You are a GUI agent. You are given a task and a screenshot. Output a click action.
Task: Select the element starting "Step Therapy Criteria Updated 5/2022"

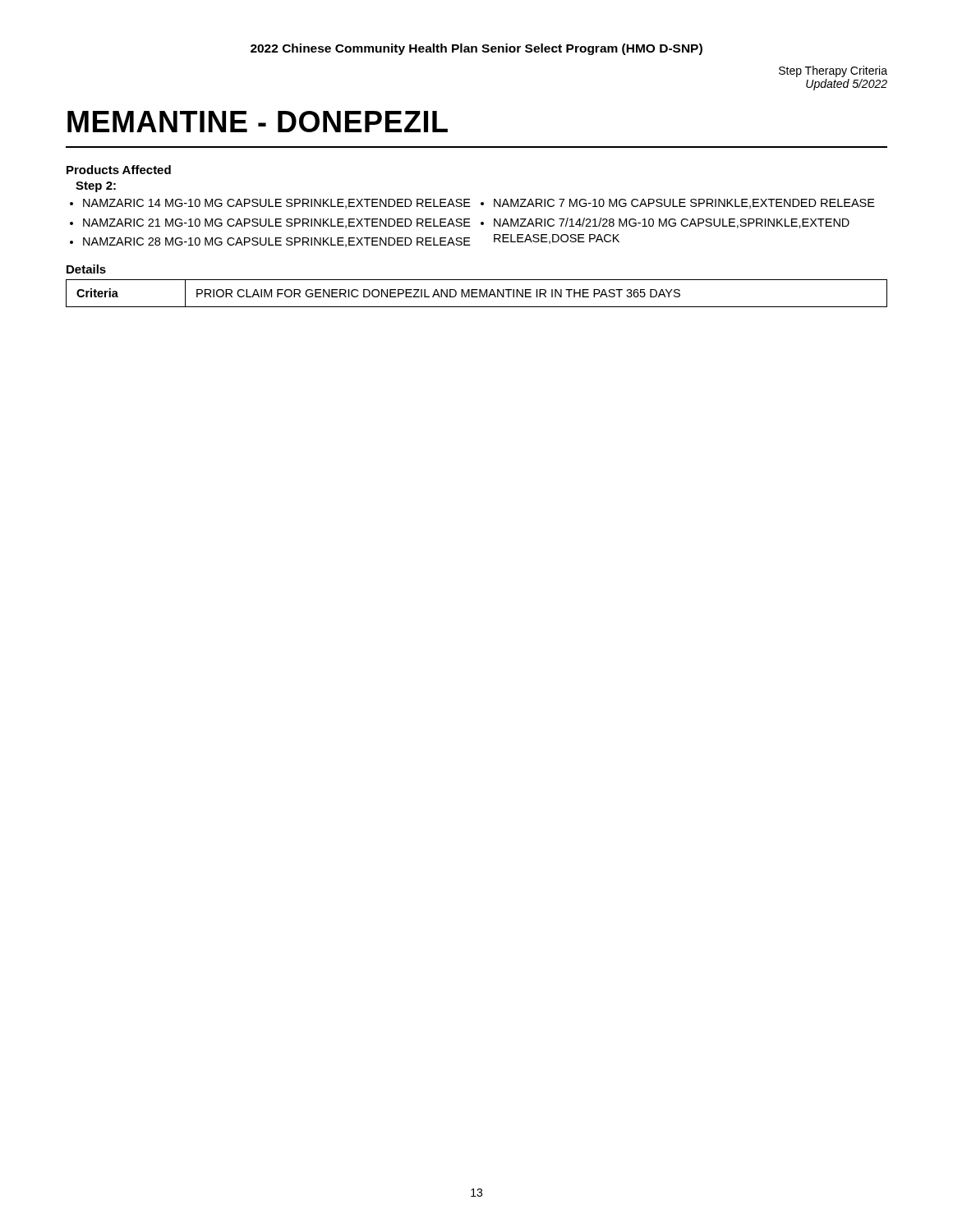pyautogui.click(x=833, y=71)
